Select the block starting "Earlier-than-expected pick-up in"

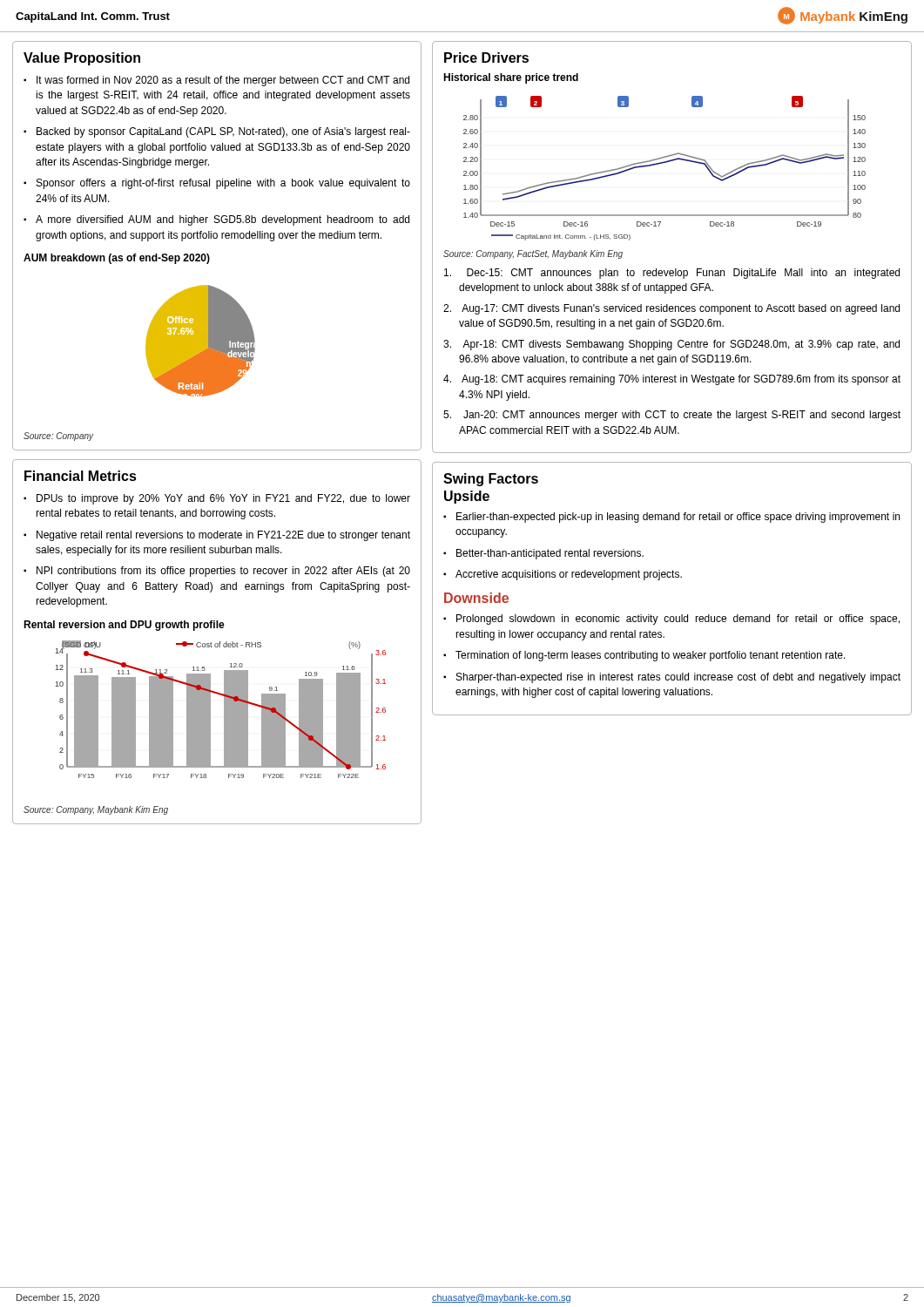[x=678, y=524]
